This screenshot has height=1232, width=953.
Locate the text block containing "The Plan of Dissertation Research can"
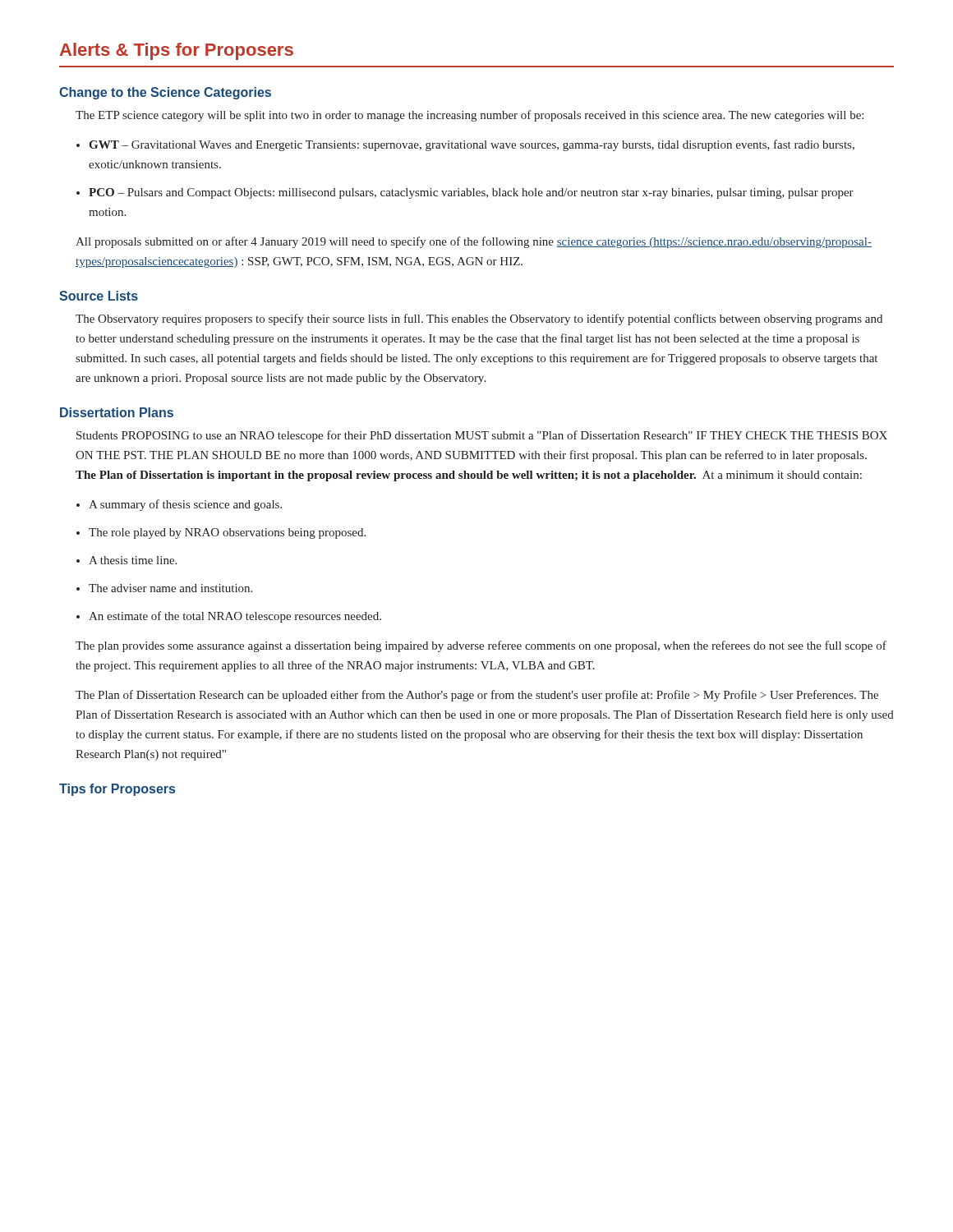[485, 724]
